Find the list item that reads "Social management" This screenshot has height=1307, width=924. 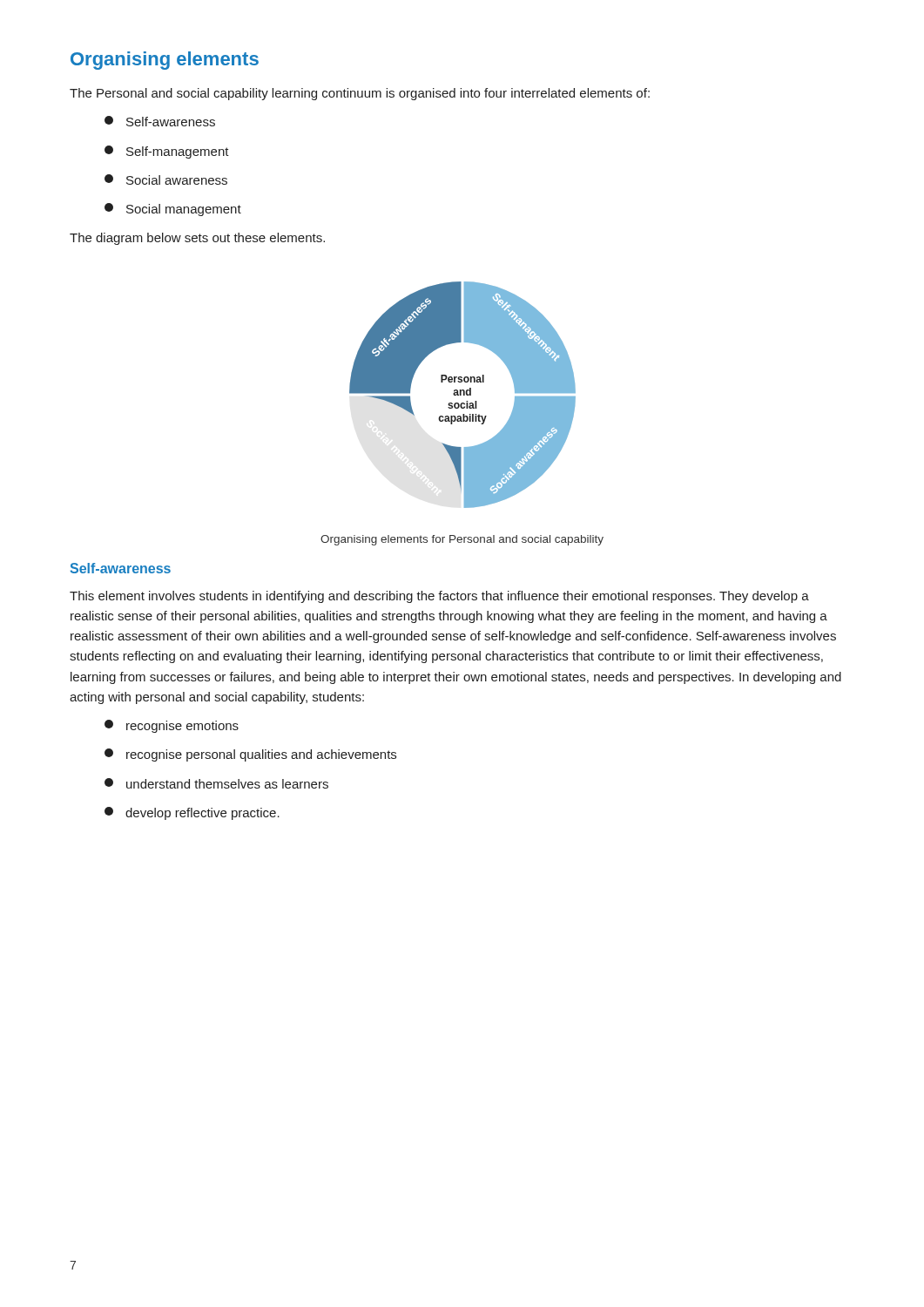click(x=173, y=209)
